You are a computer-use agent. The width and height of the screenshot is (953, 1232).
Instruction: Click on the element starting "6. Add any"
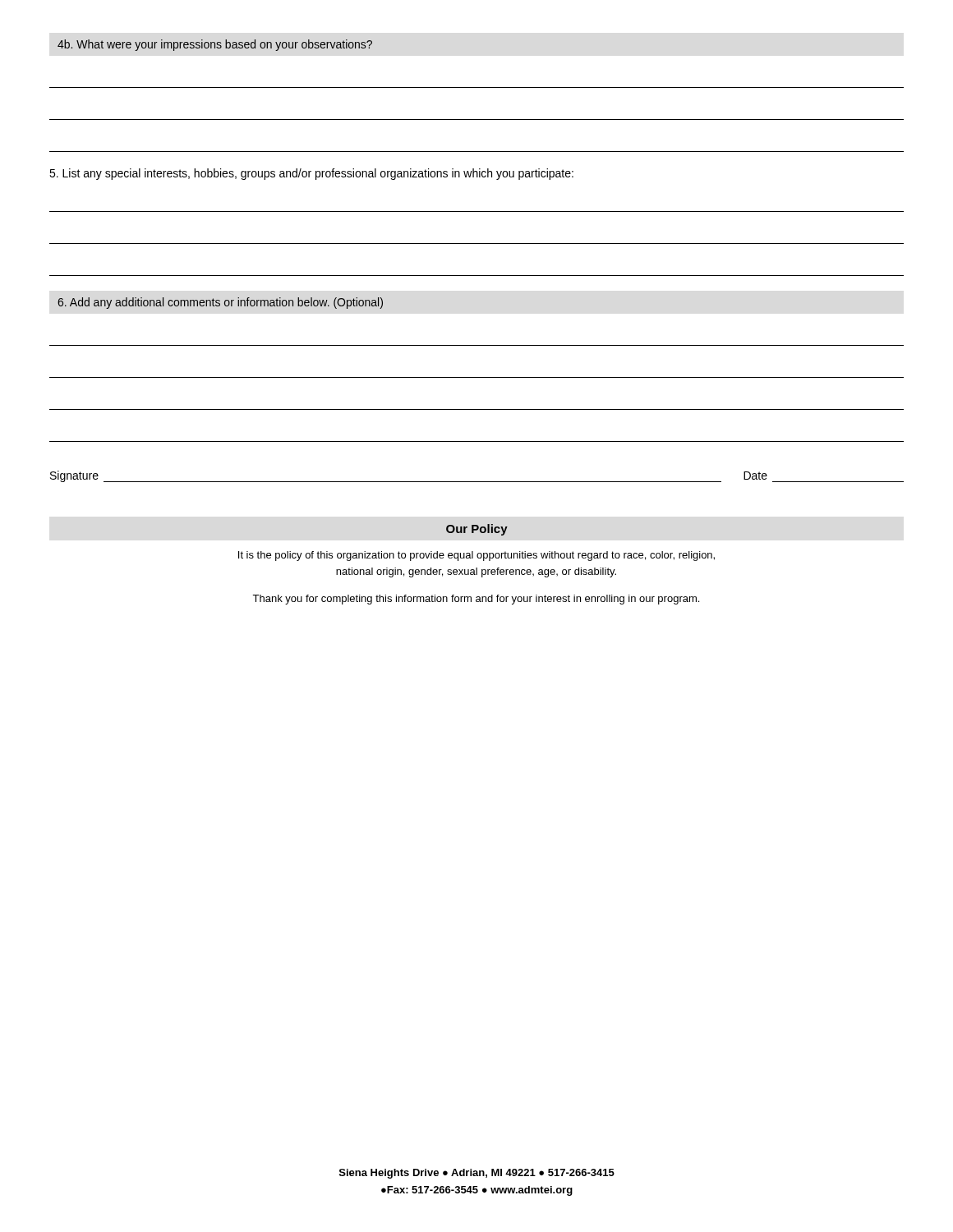point(221,302)
